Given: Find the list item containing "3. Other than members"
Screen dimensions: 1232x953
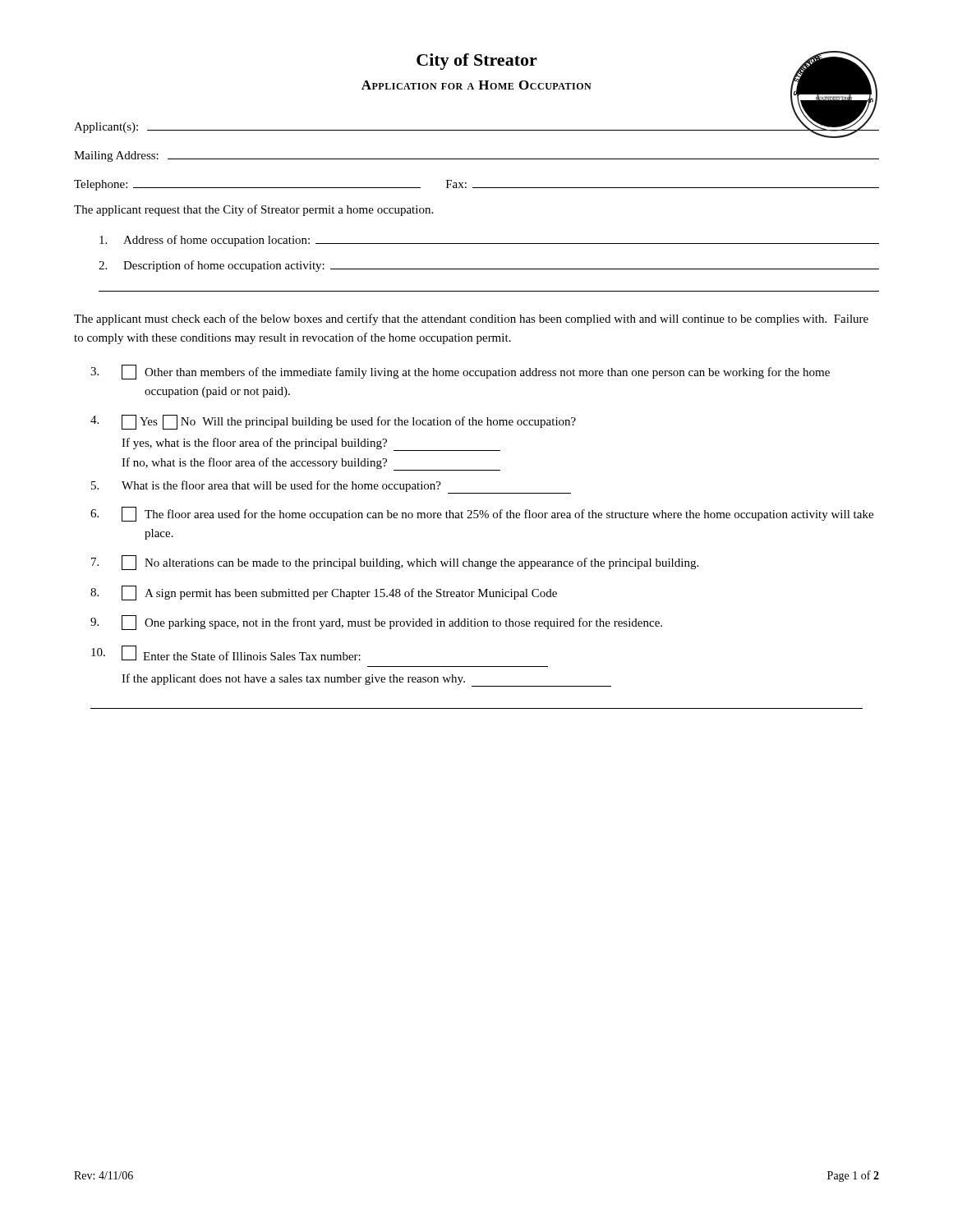Looking at the screenshot, I should point(485,382).
